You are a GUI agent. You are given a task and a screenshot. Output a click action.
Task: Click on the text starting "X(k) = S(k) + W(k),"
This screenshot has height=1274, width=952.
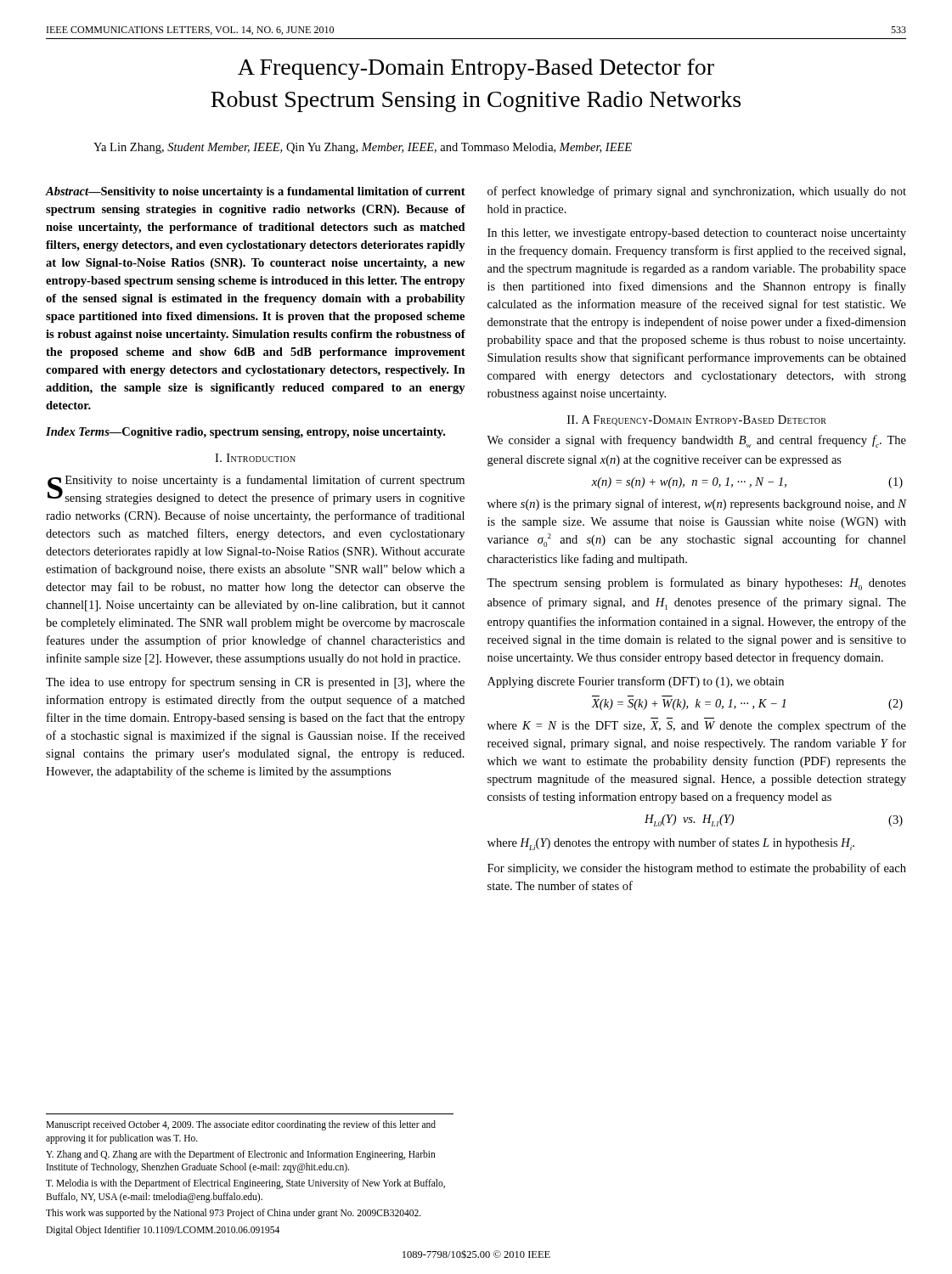pos(697,704)
